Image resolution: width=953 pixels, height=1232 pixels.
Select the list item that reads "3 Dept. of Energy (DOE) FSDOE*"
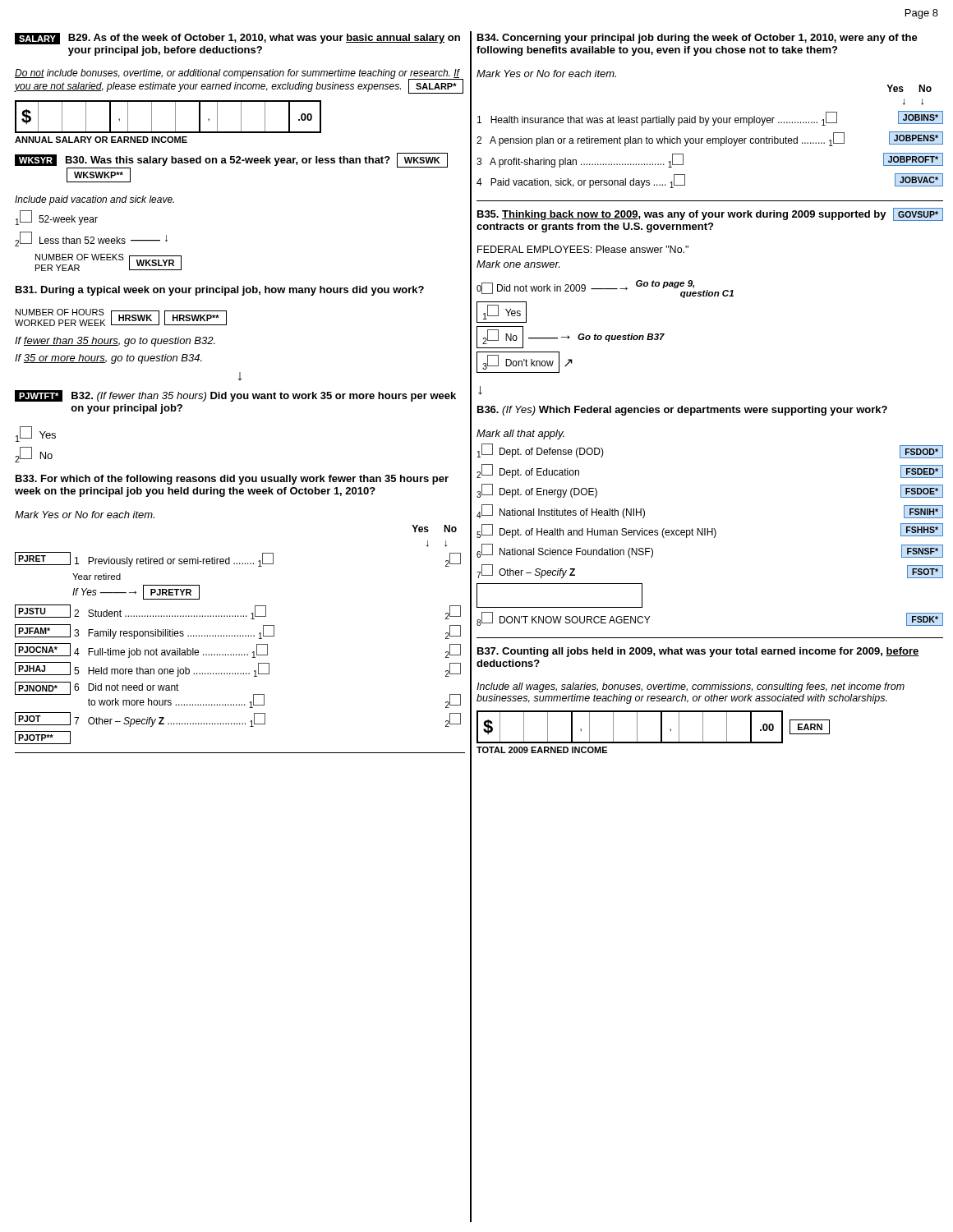(x=539, y=492)
